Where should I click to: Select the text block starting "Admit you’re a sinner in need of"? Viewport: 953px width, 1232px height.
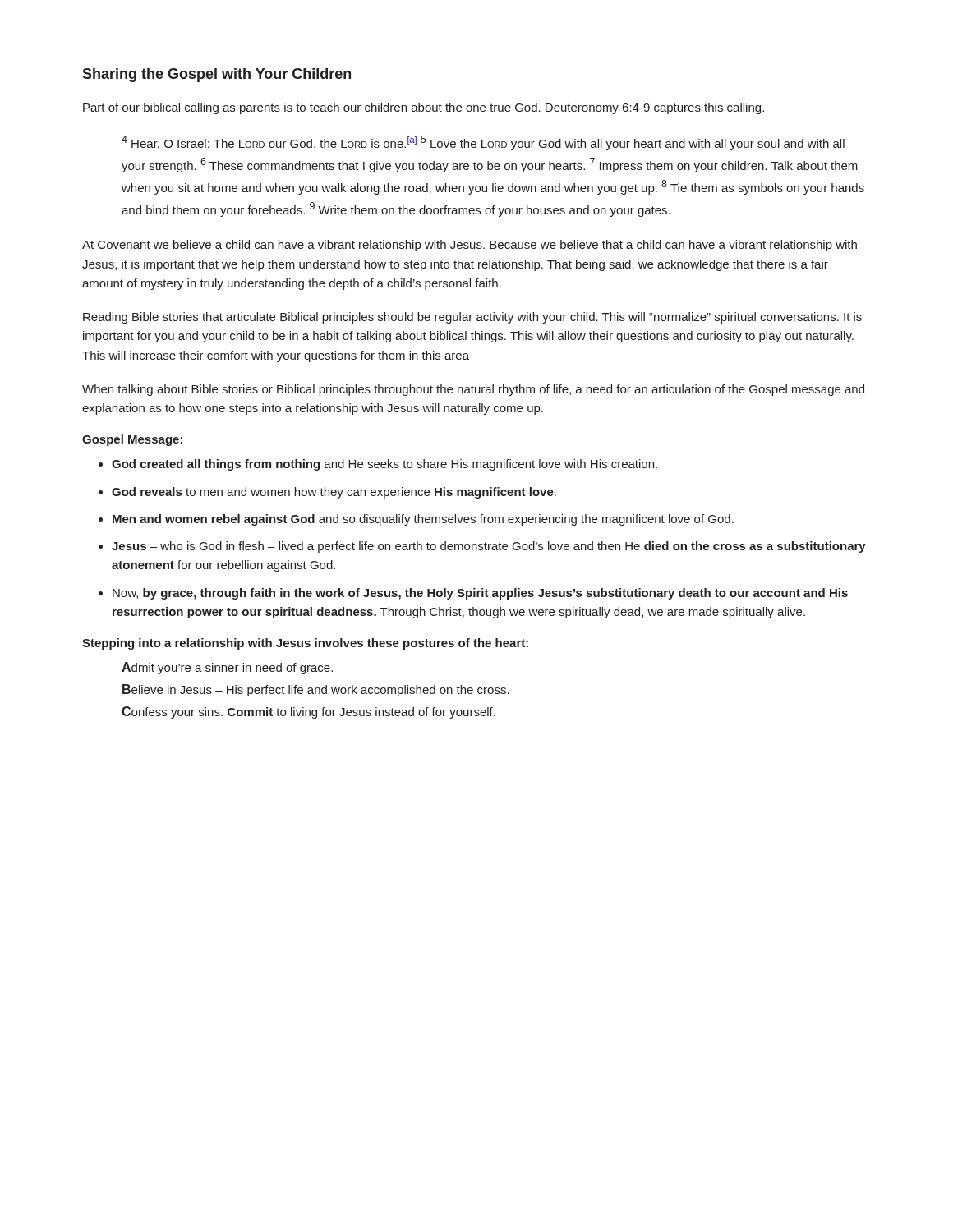tap(228, 667)
